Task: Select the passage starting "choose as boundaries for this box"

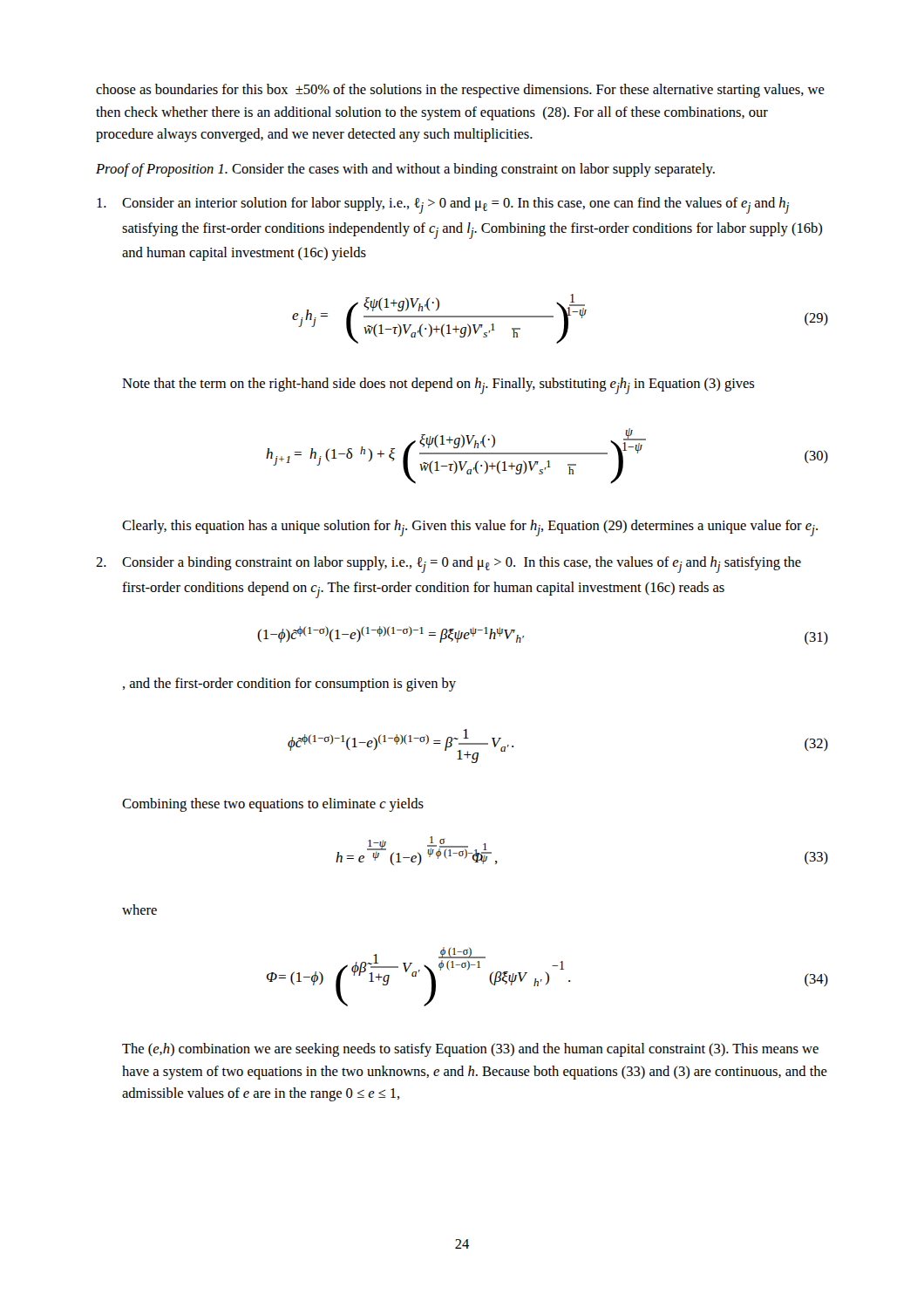Action: [462, 112]
